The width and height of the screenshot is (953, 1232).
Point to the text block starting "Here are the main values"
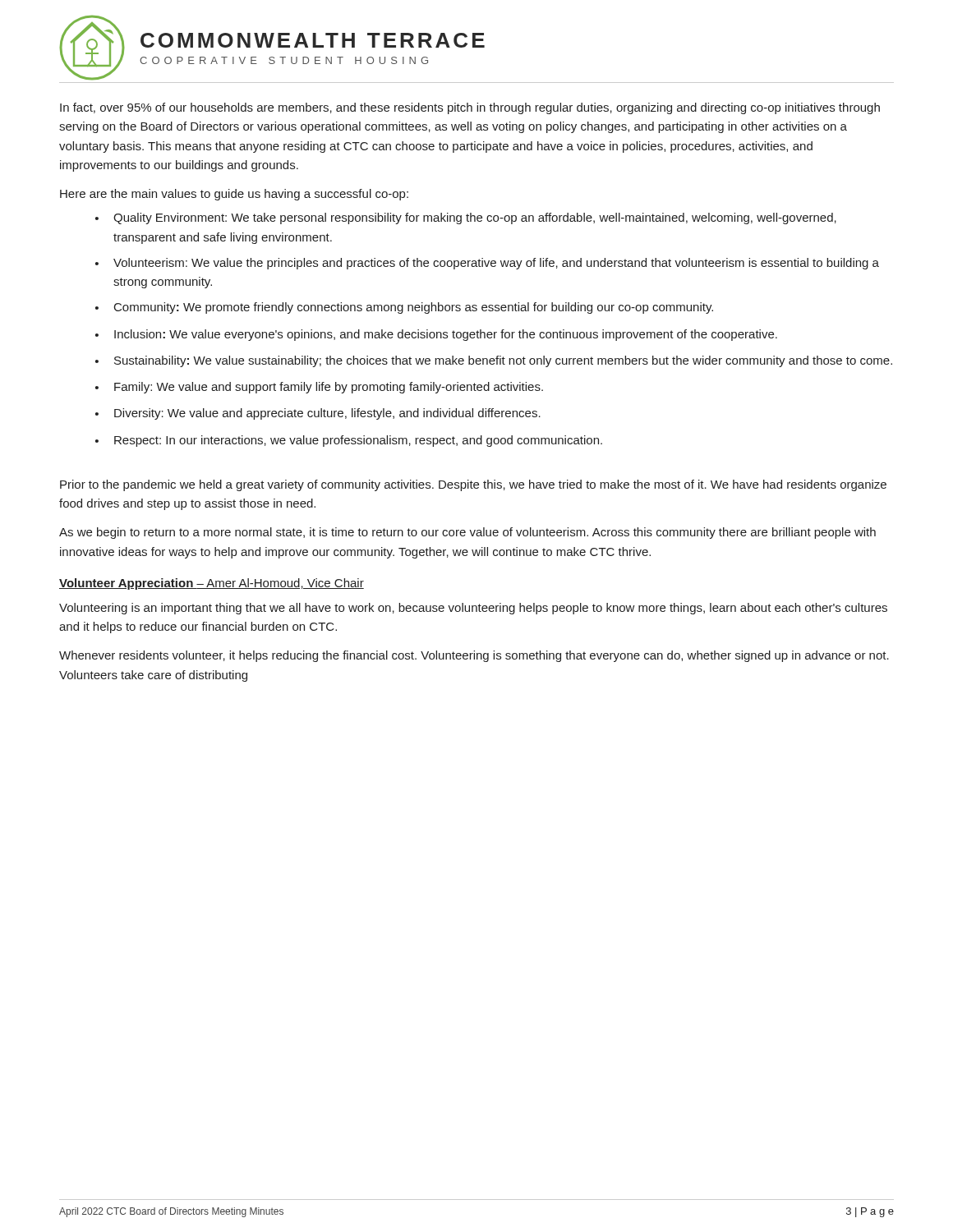pos(234,193)
